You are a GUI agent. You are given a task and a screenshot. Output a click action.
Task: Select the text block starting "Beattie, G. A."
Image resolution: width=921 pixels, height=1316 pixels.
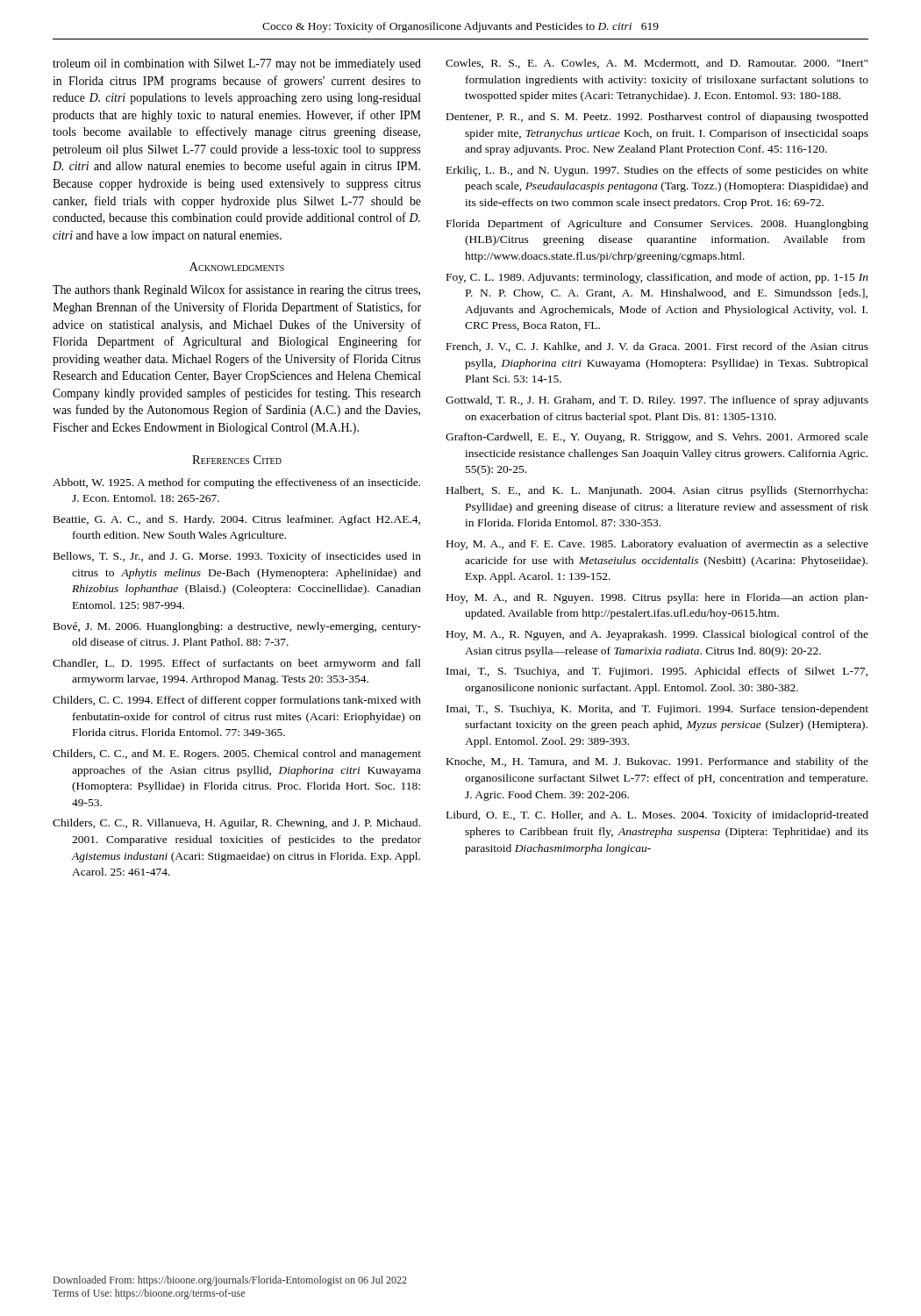(x=237, y=527)
